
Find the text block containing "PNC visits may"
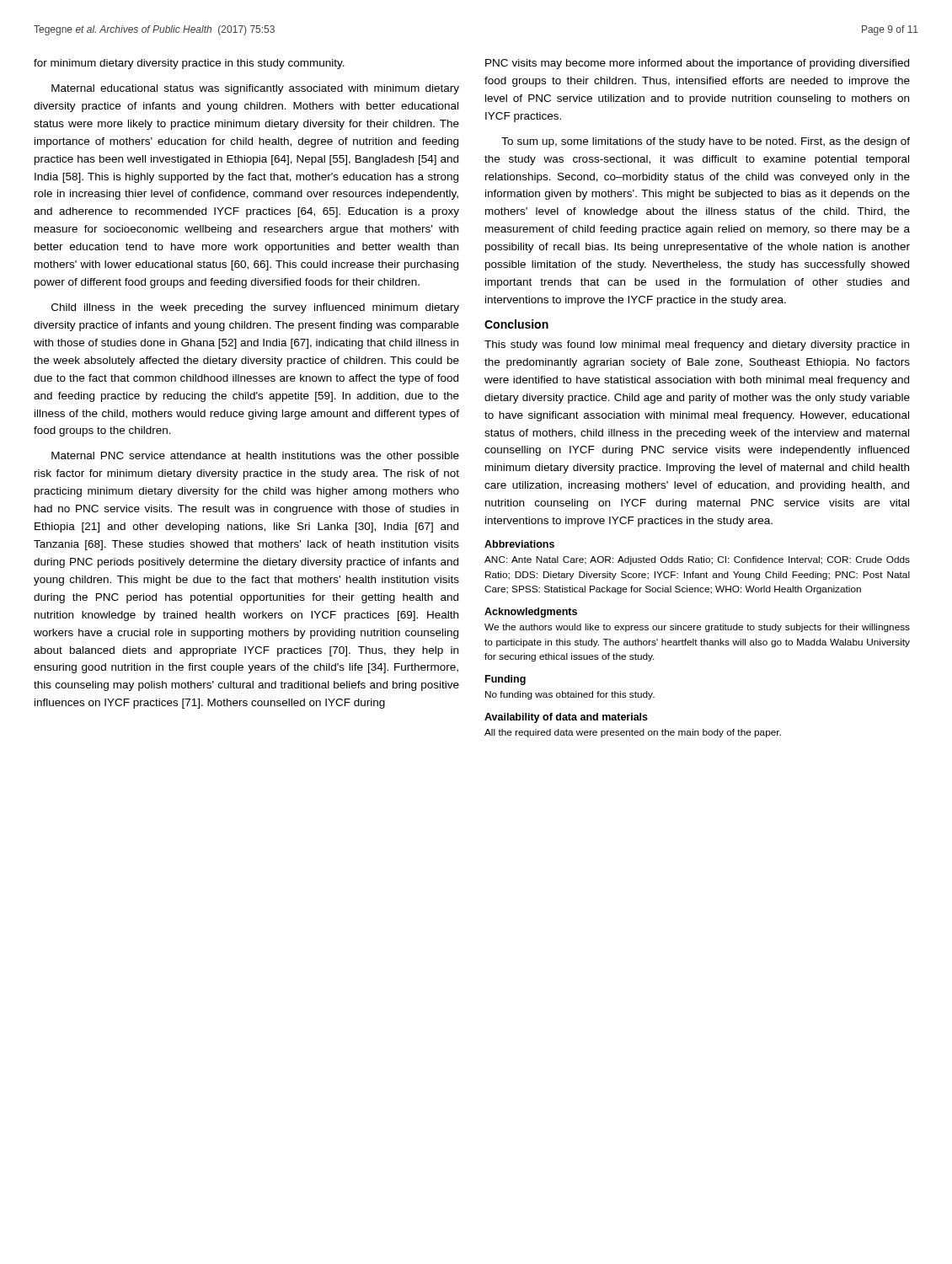click(x=697, y=89)
